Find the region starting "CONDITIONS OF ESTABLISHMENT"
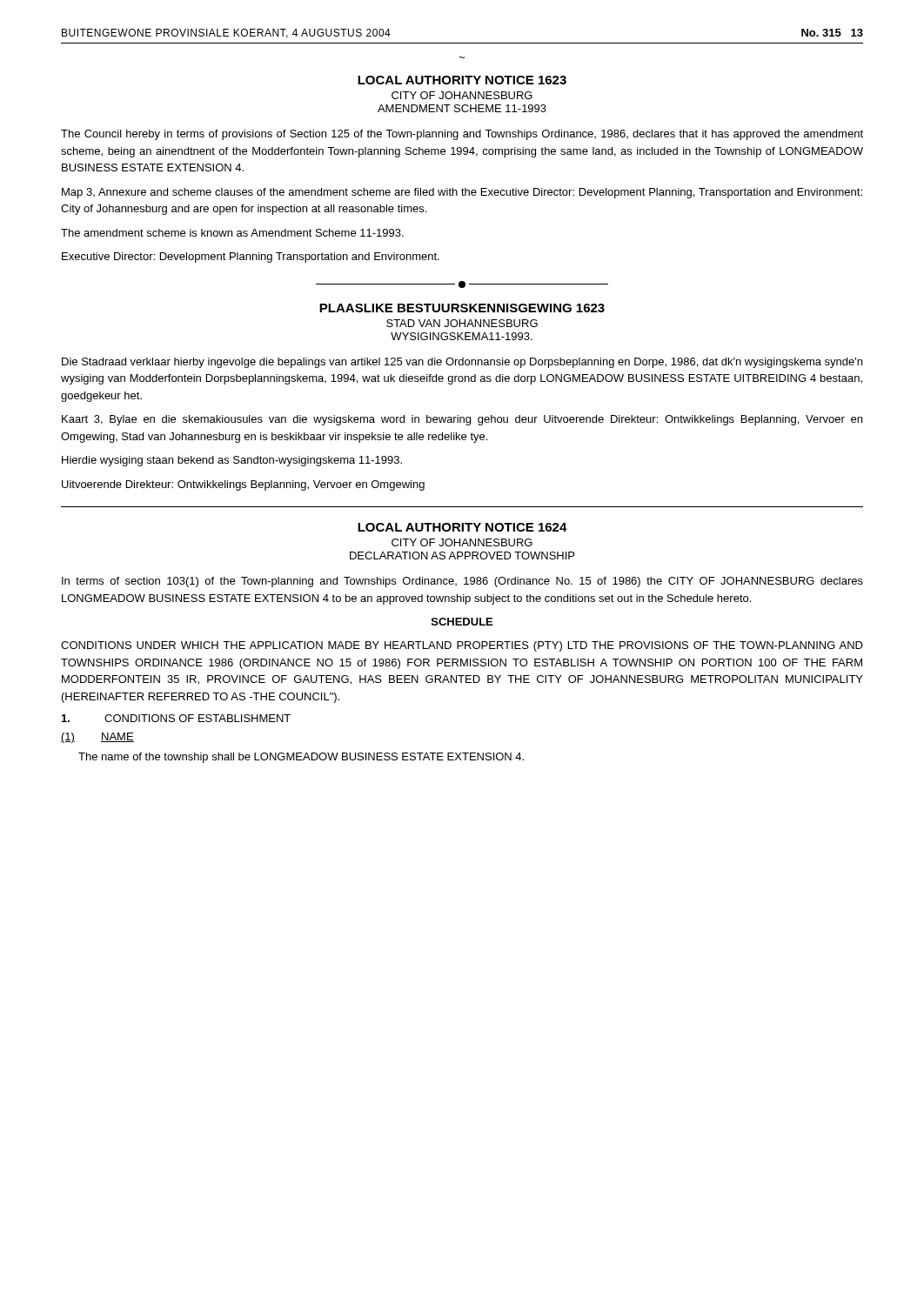The width and height of the screenshot is (924, 1305). 176,718
